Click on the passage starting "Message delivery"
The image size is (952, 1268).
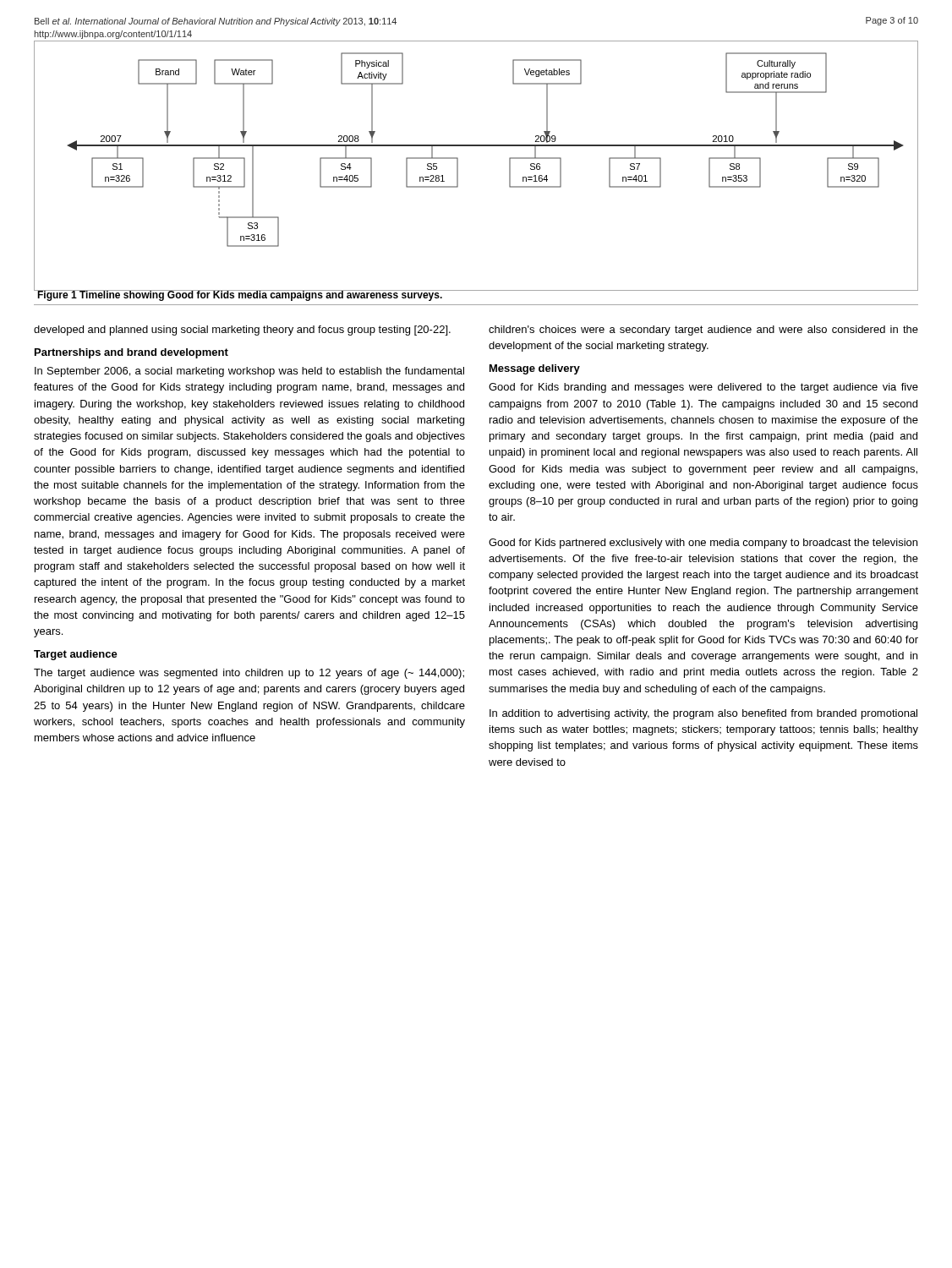pyautogui.click(x=534, y=368)
